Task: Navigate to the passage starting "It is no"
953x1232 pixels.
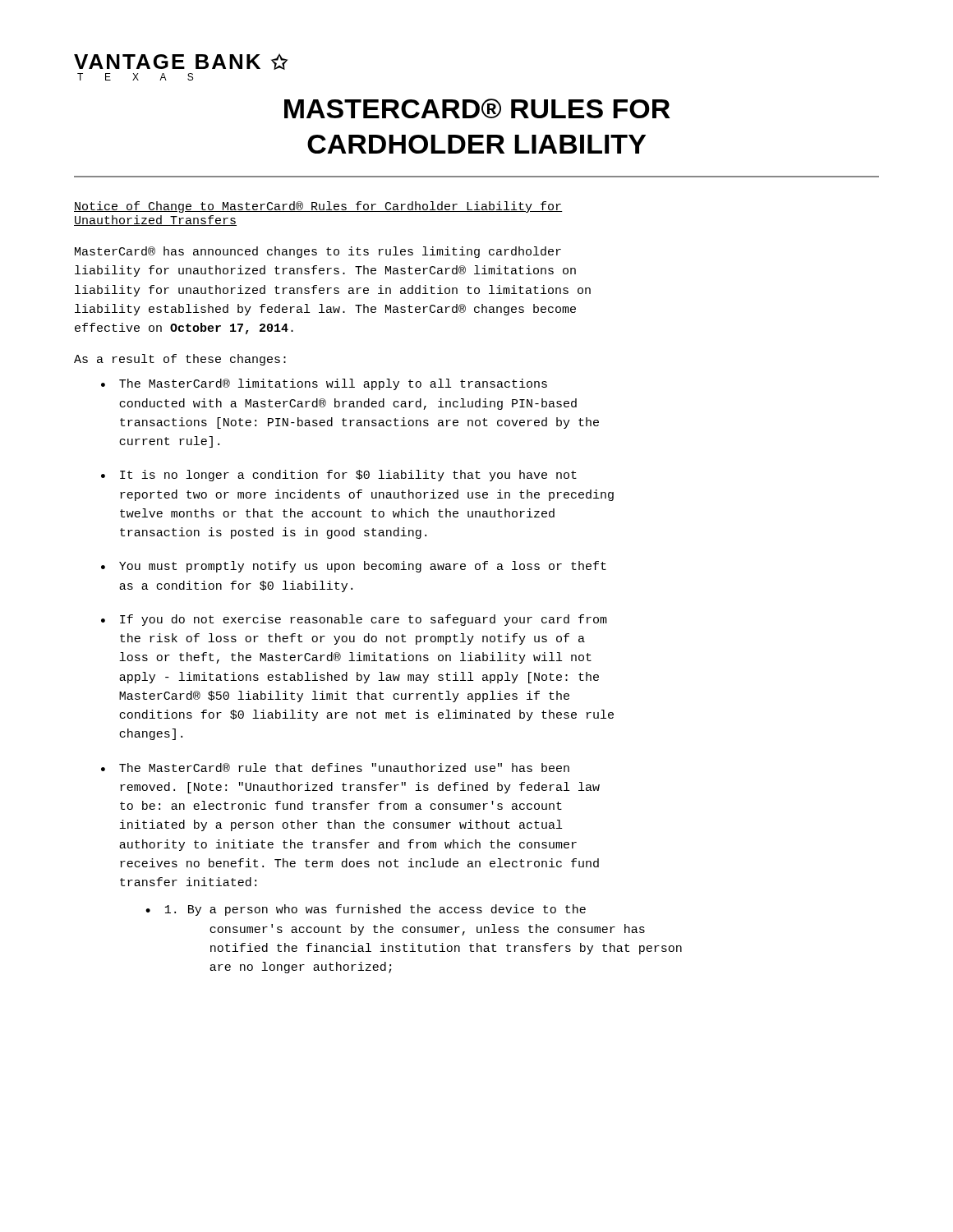Action: pos(499,505)
